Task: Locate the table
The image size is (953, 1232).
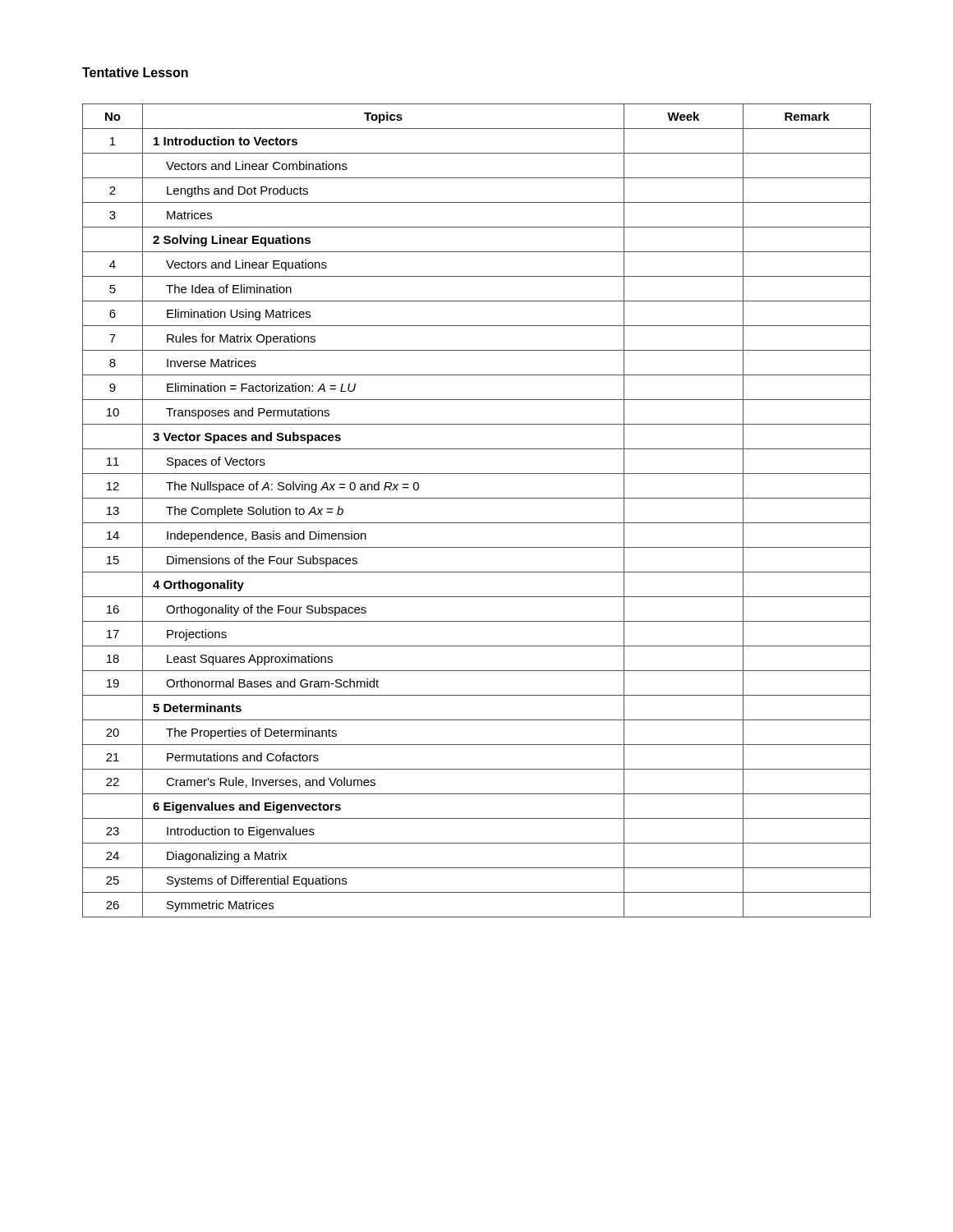Action: coord(476,510)
